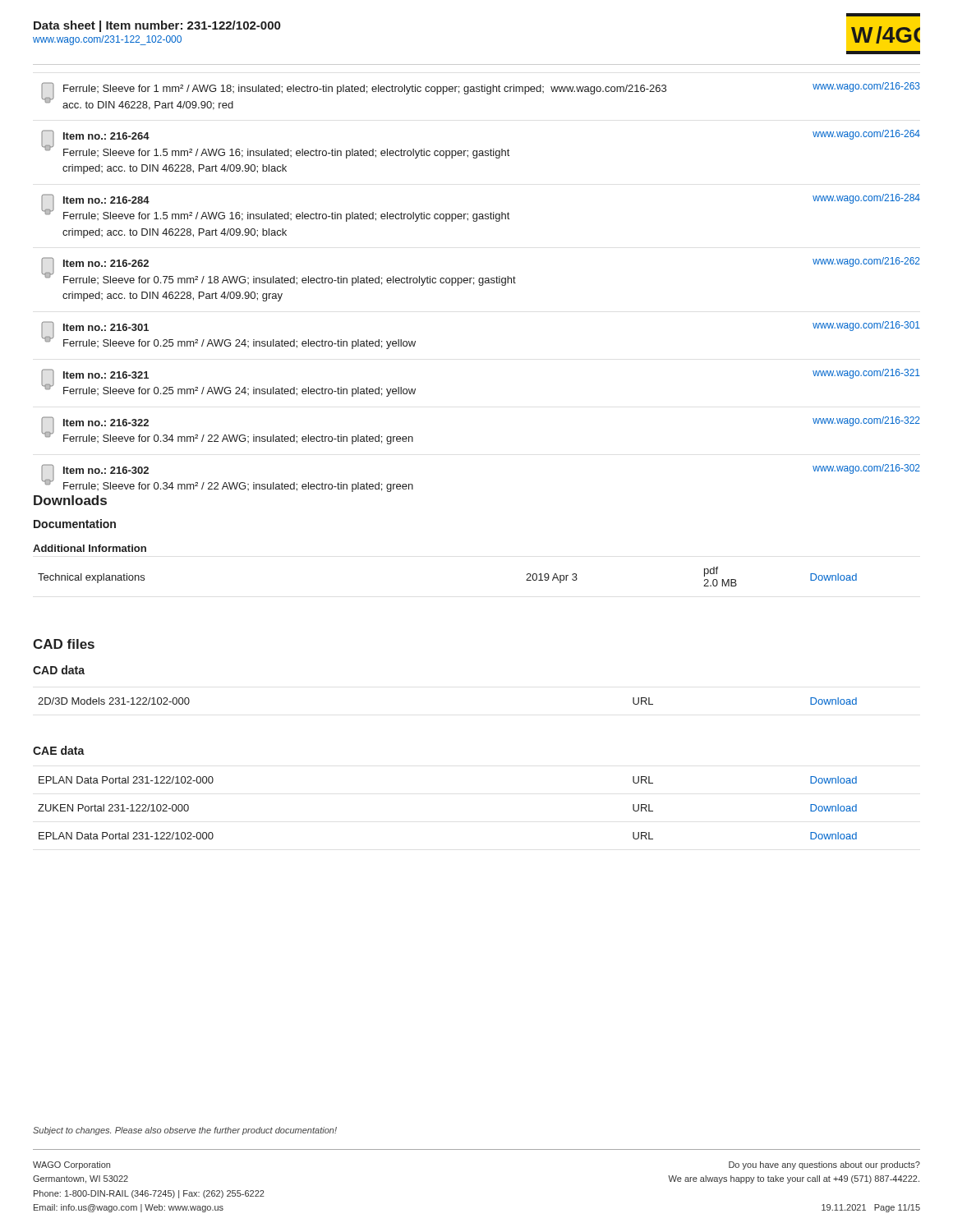Click on the passage starting "CAE data"
The height and width of the screenshot is (1232, 953).
[58, 751]
